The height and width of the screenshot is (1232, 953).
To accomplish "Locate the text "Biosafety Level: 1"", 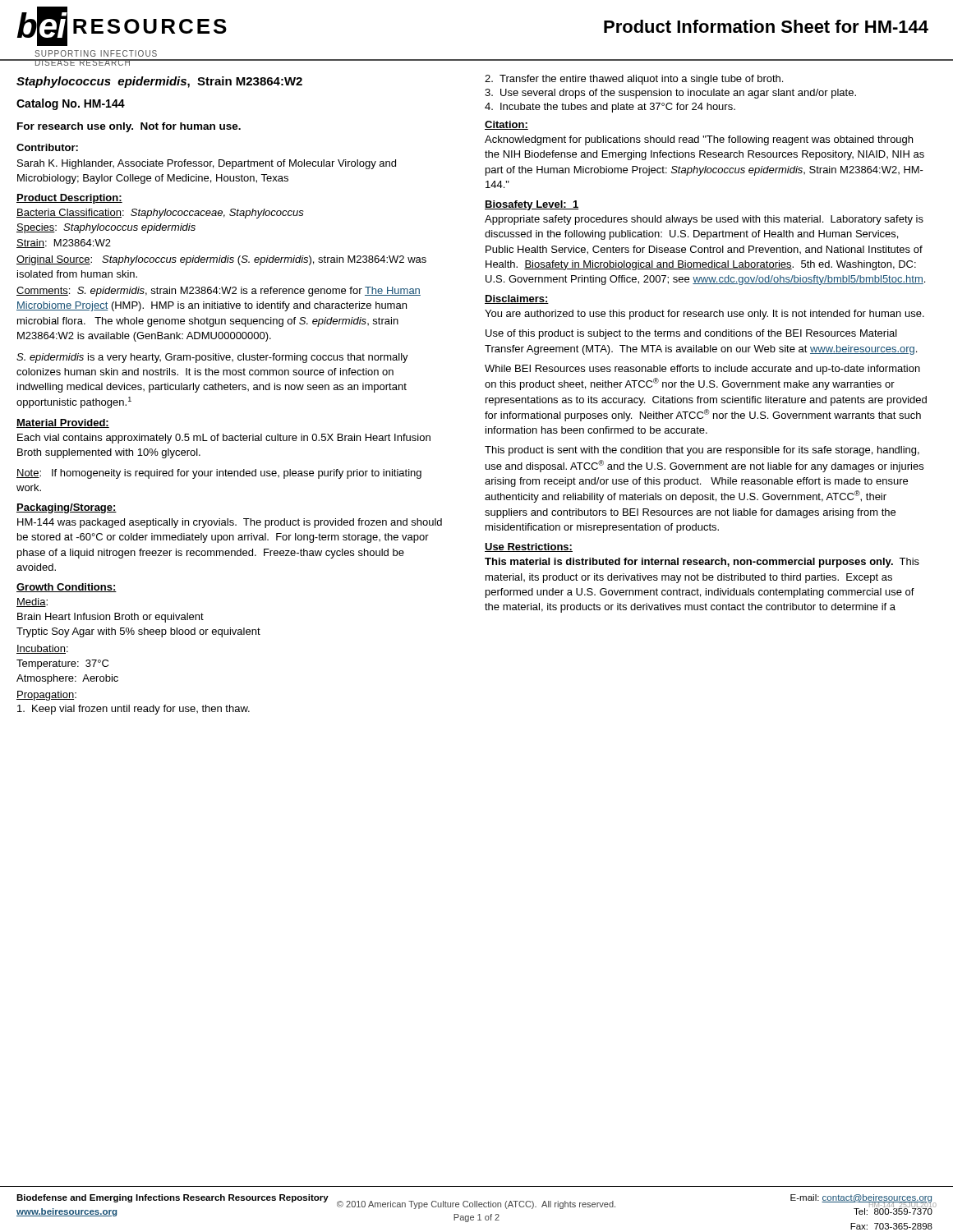I will [707, 205].
